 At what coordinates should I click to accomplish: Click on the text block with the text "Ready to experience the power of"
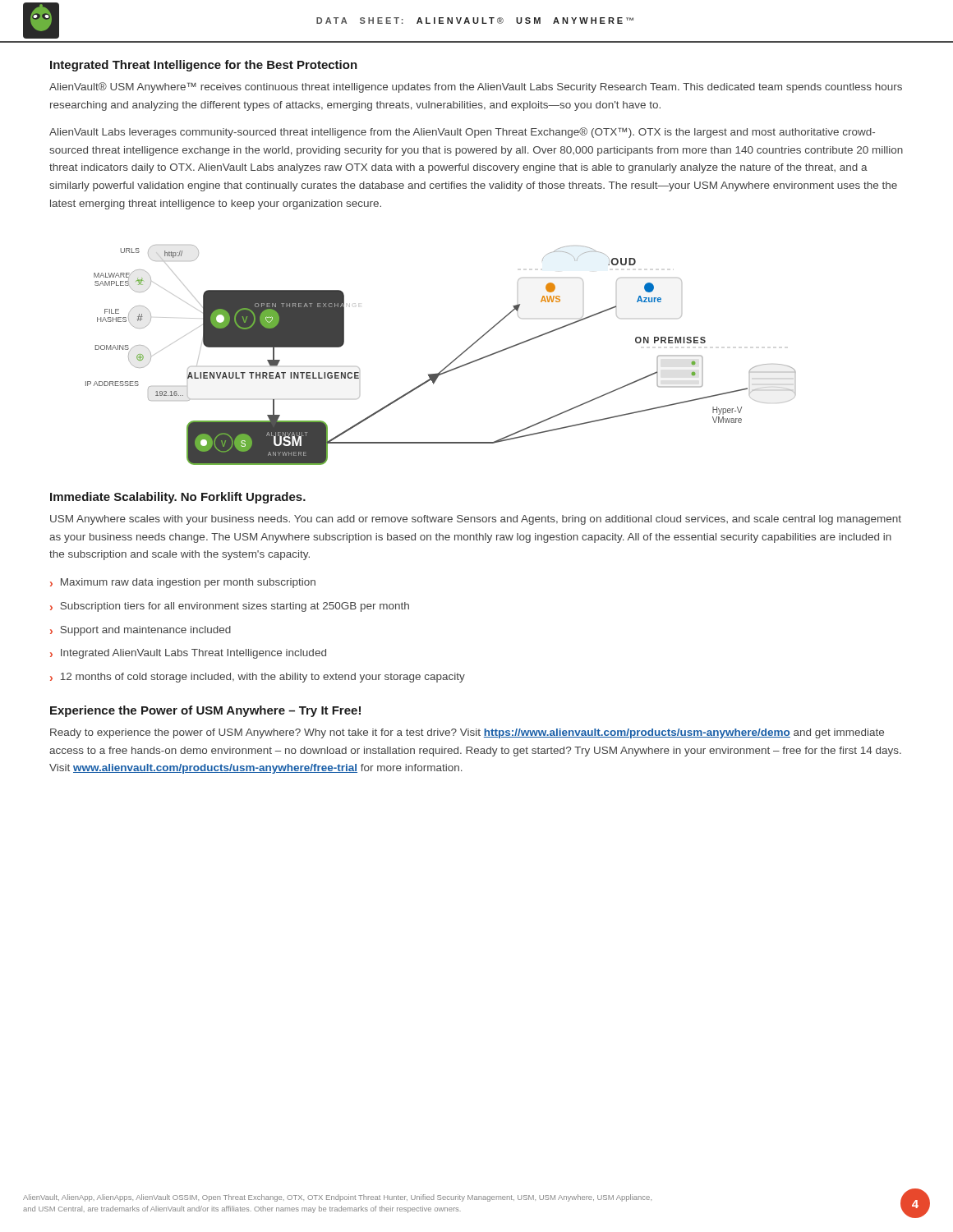pyautogui.click(x=476, y=750)
